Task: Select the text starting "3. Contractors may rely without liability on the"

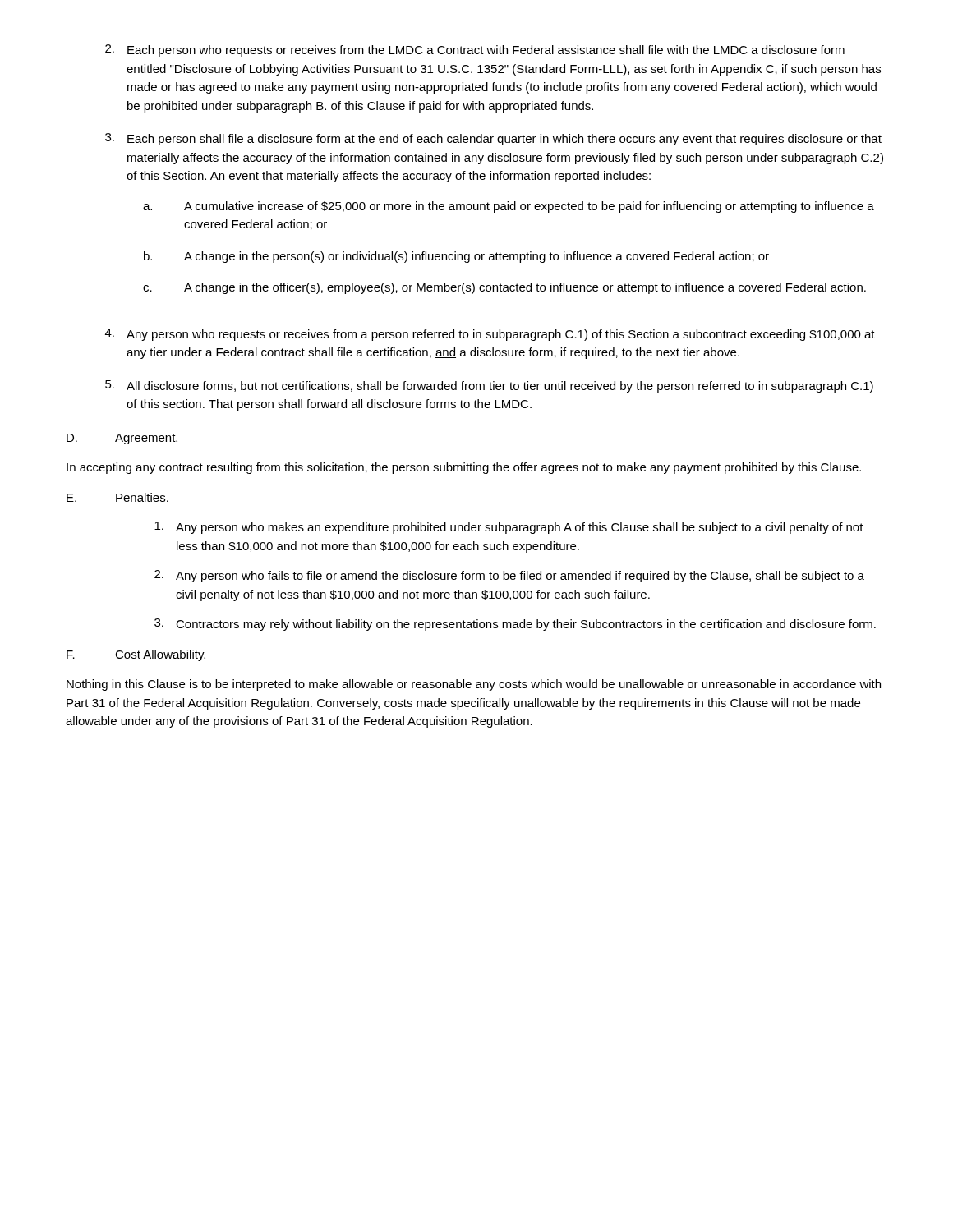Action: [509, 624]
